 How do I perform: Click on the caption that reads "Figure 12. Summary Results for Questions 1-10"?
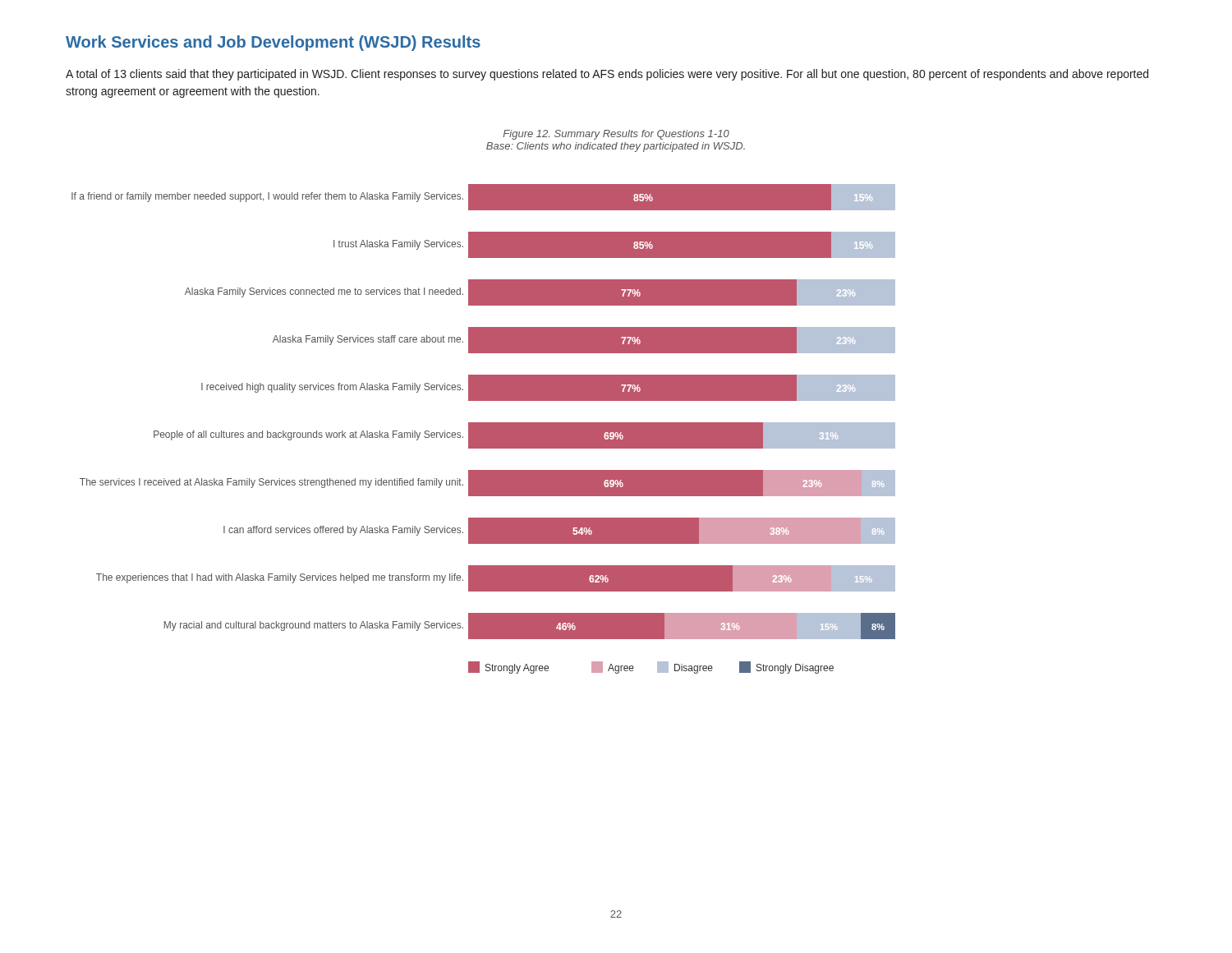click(x=616, y=140)
